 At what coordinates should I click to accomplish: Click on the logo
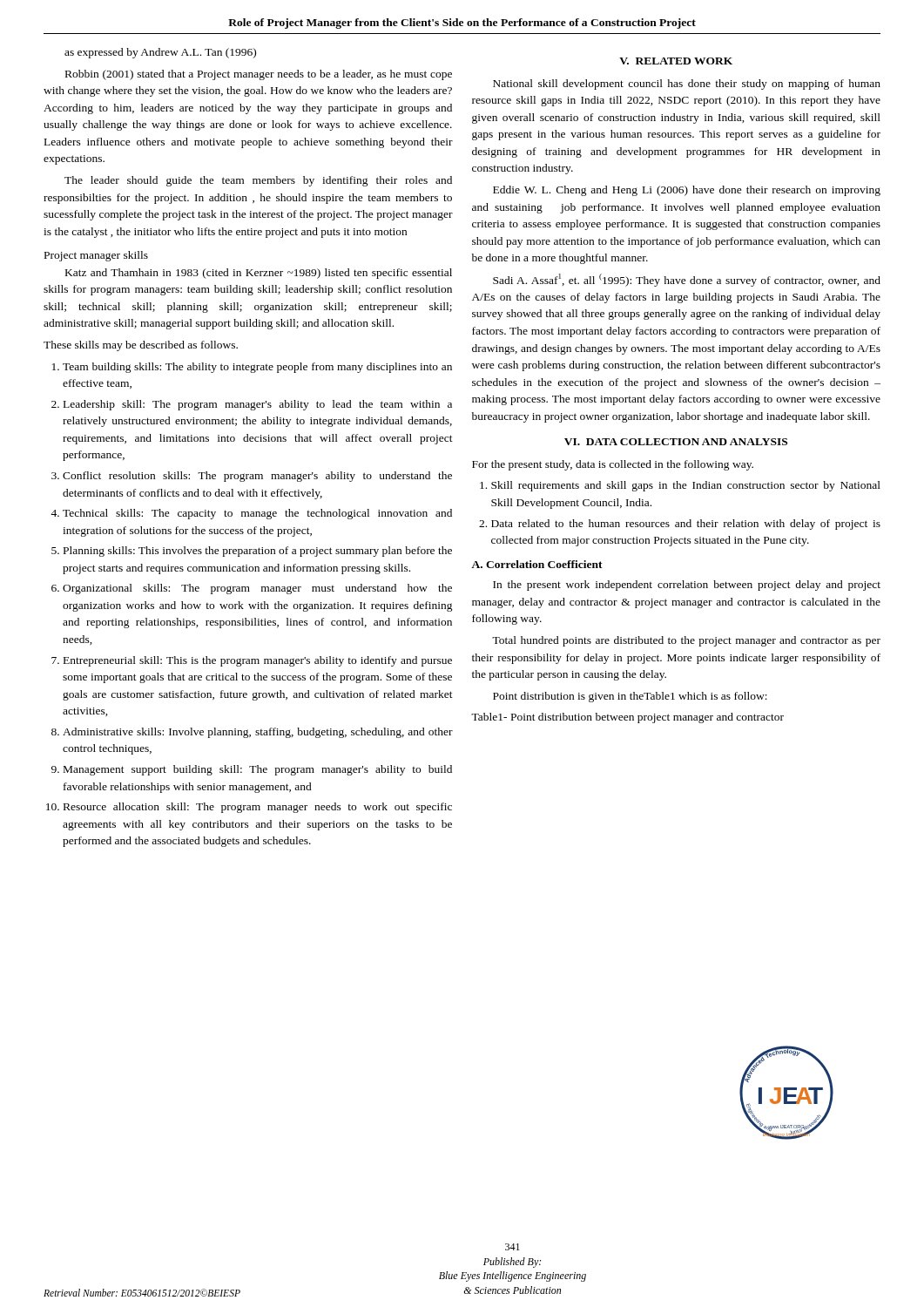coord(787,1095)
